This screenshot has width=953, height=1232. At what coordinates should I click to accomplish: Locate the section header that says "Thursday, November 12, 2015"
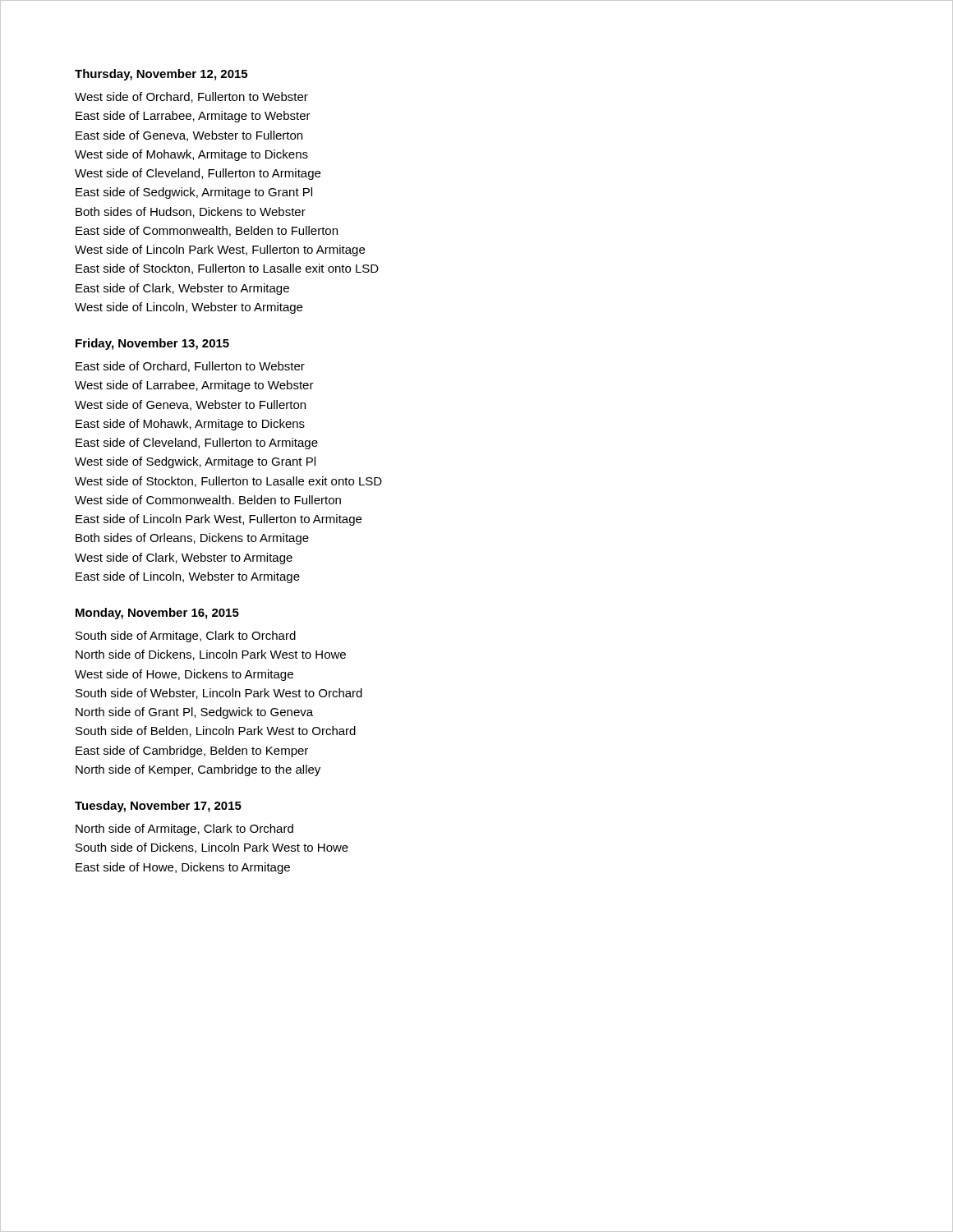click(x=161, y=73)
